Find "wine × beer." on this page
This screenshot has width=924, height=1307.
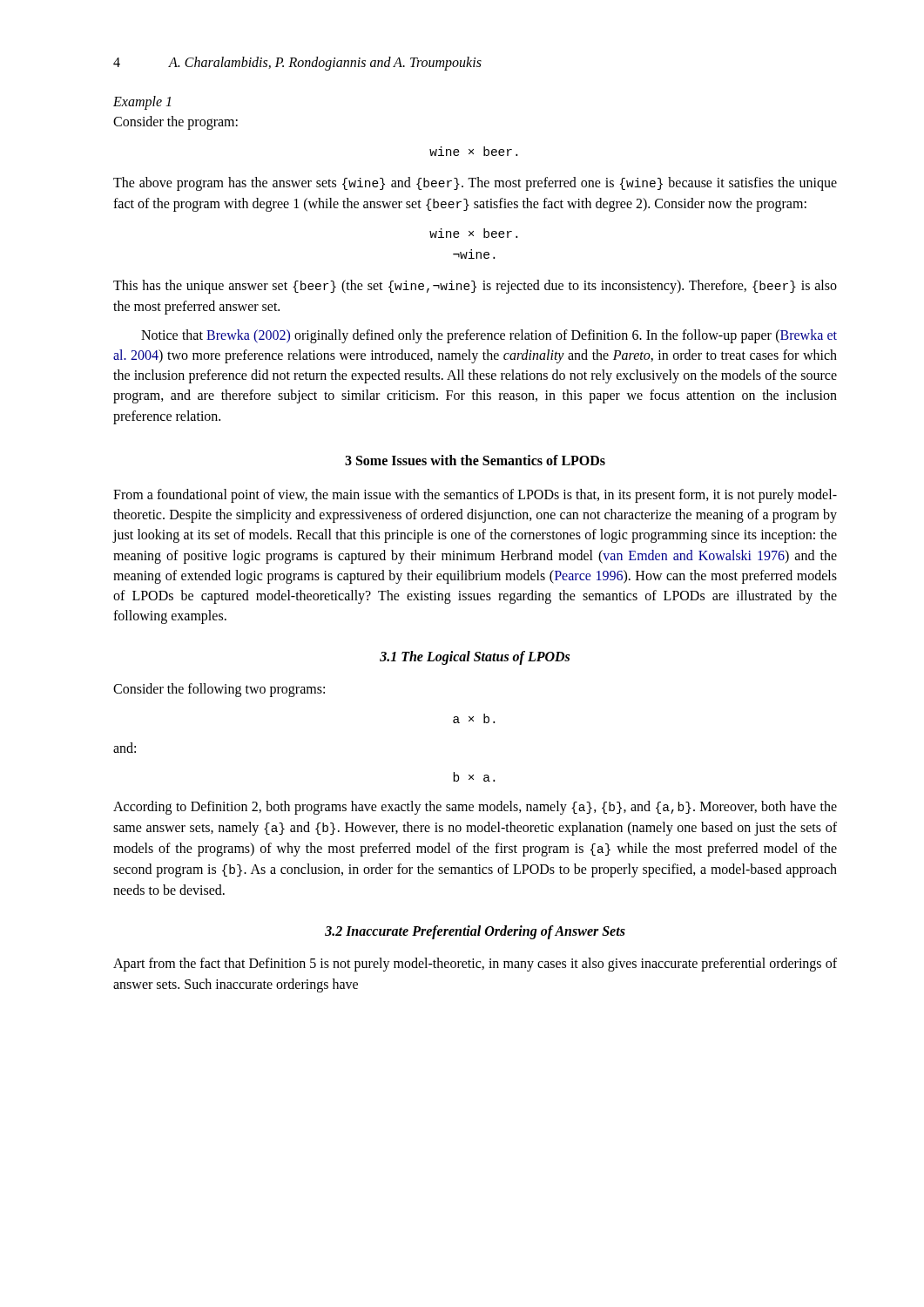tap(475, 152)
